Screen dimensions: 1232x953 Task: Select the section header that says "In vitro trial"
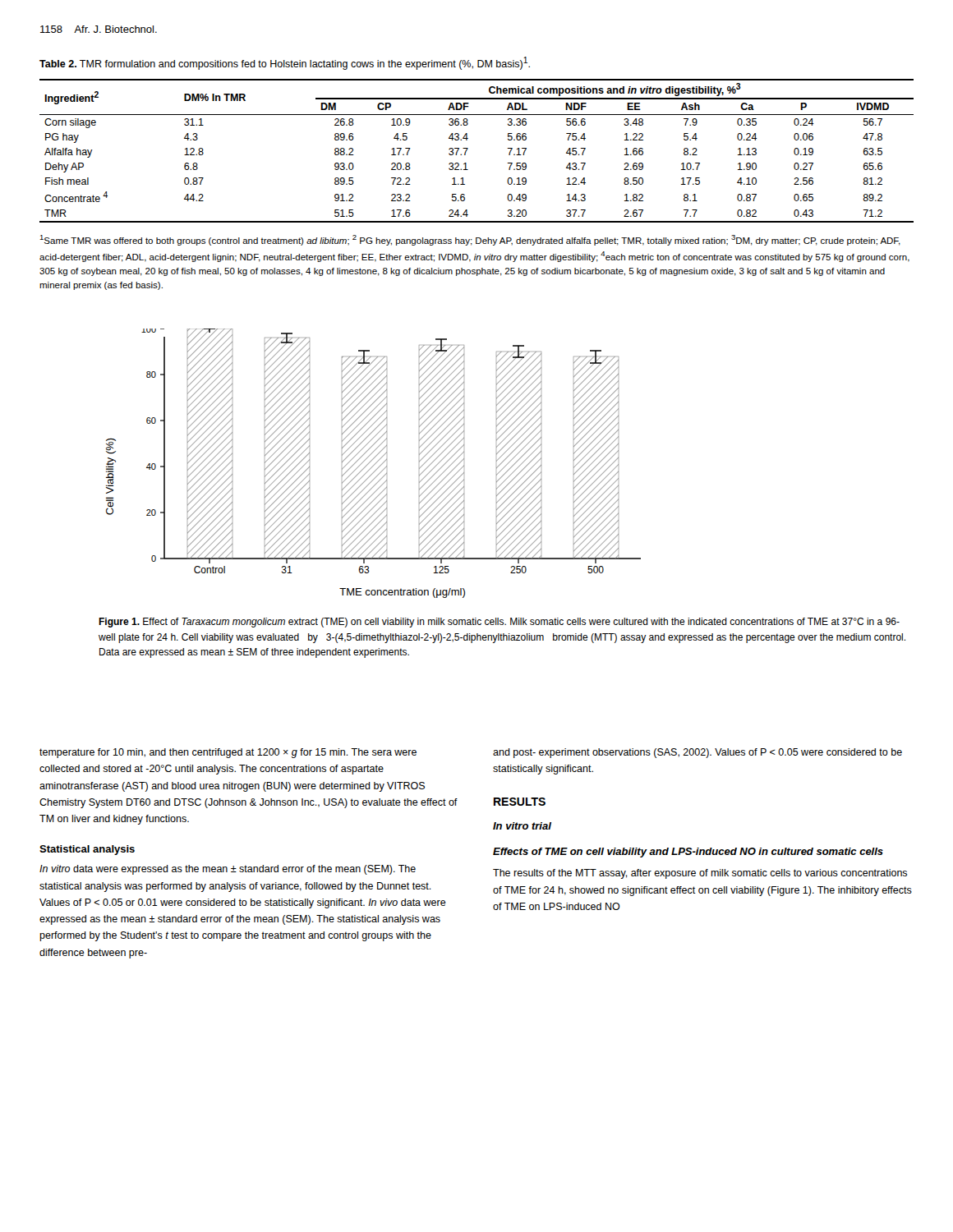click(x=522, y=826)
